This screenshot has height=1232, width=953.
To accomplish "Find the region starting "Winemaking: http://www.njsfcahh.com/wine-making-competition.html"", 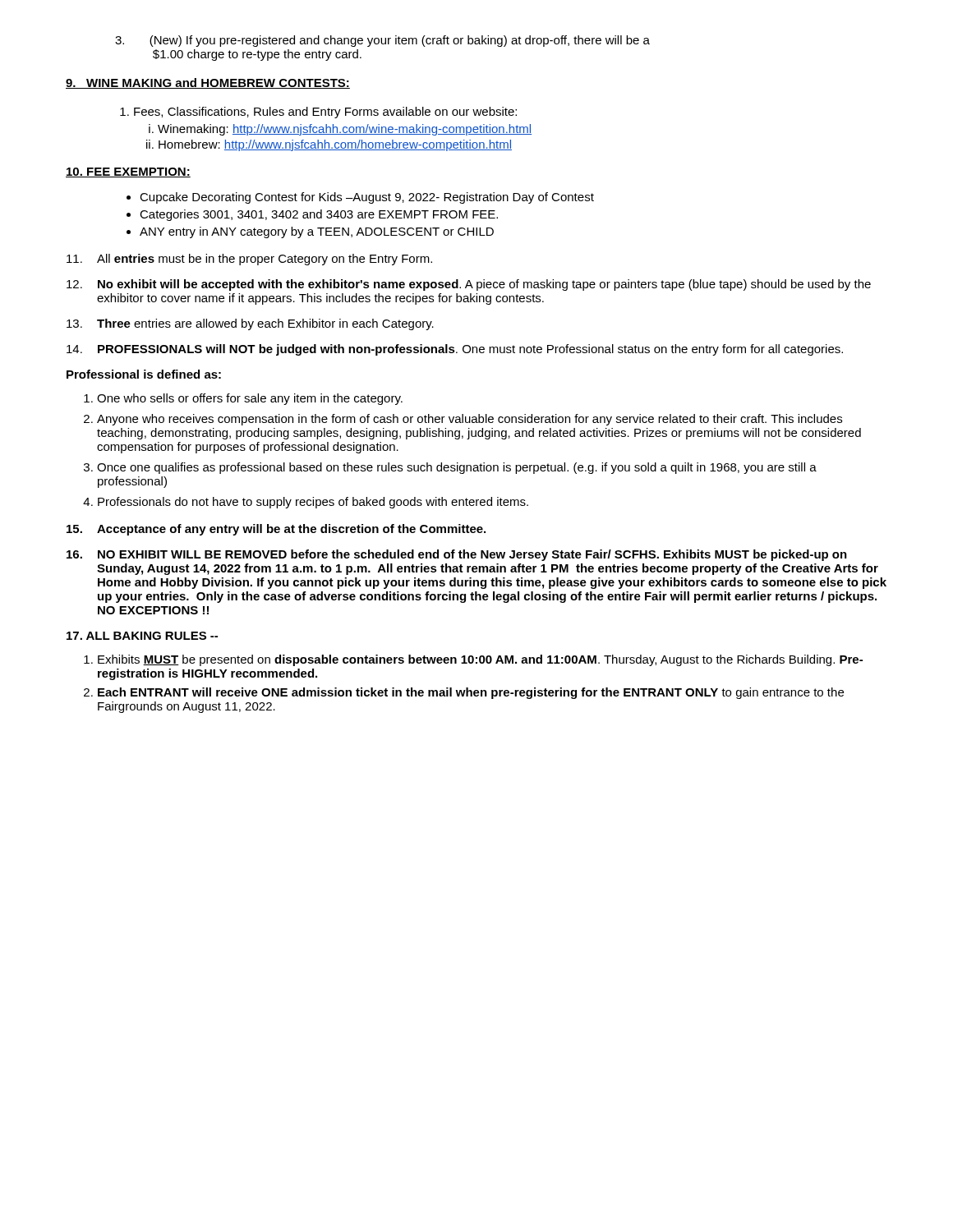I will (345, 129).
